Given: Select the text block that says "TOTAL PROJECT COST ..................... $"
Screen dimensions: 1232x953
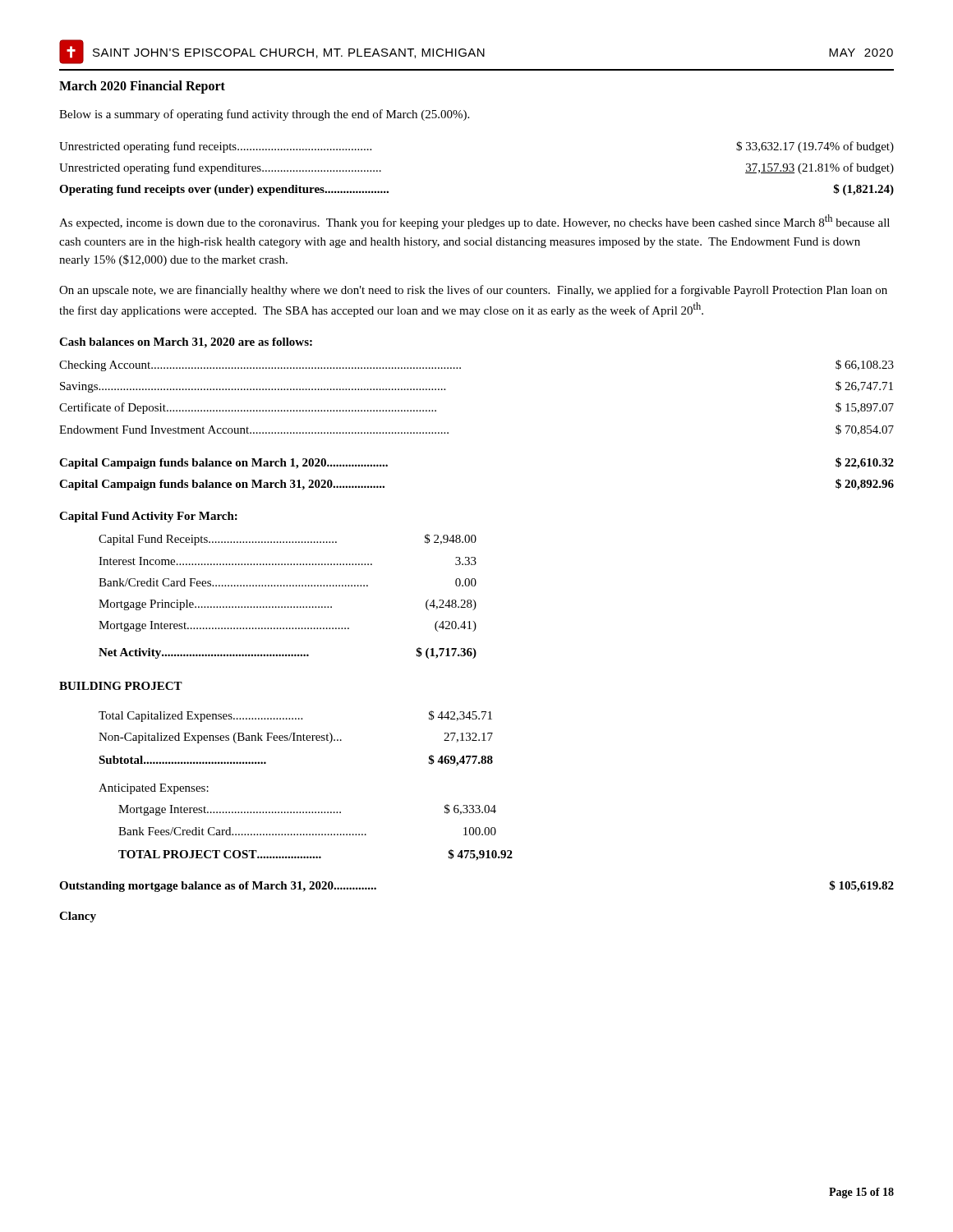Looking at the screenshot, I should point(315,854).
